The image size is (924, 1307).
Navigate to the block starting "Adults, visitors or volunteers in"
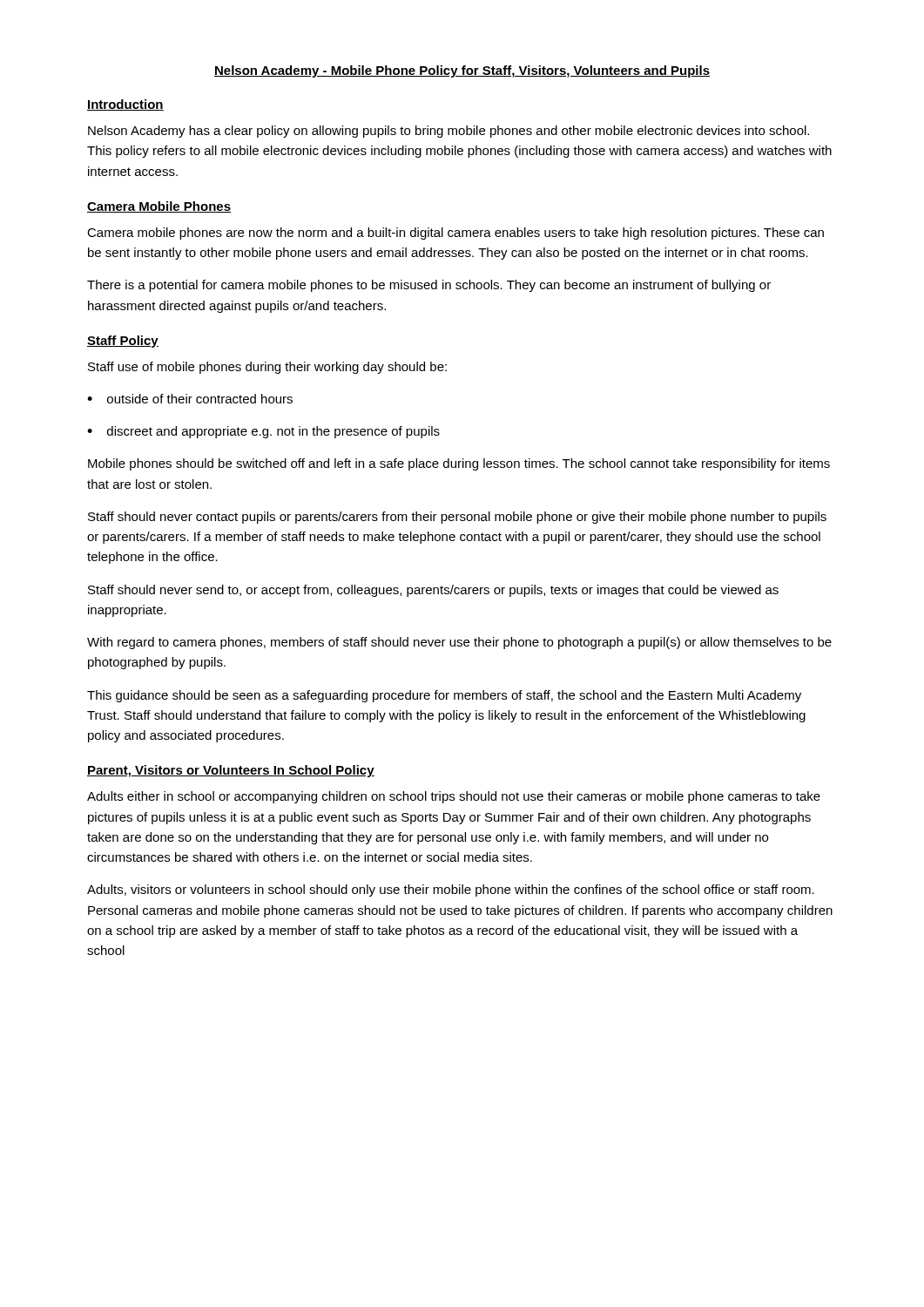tap(460, 920)
